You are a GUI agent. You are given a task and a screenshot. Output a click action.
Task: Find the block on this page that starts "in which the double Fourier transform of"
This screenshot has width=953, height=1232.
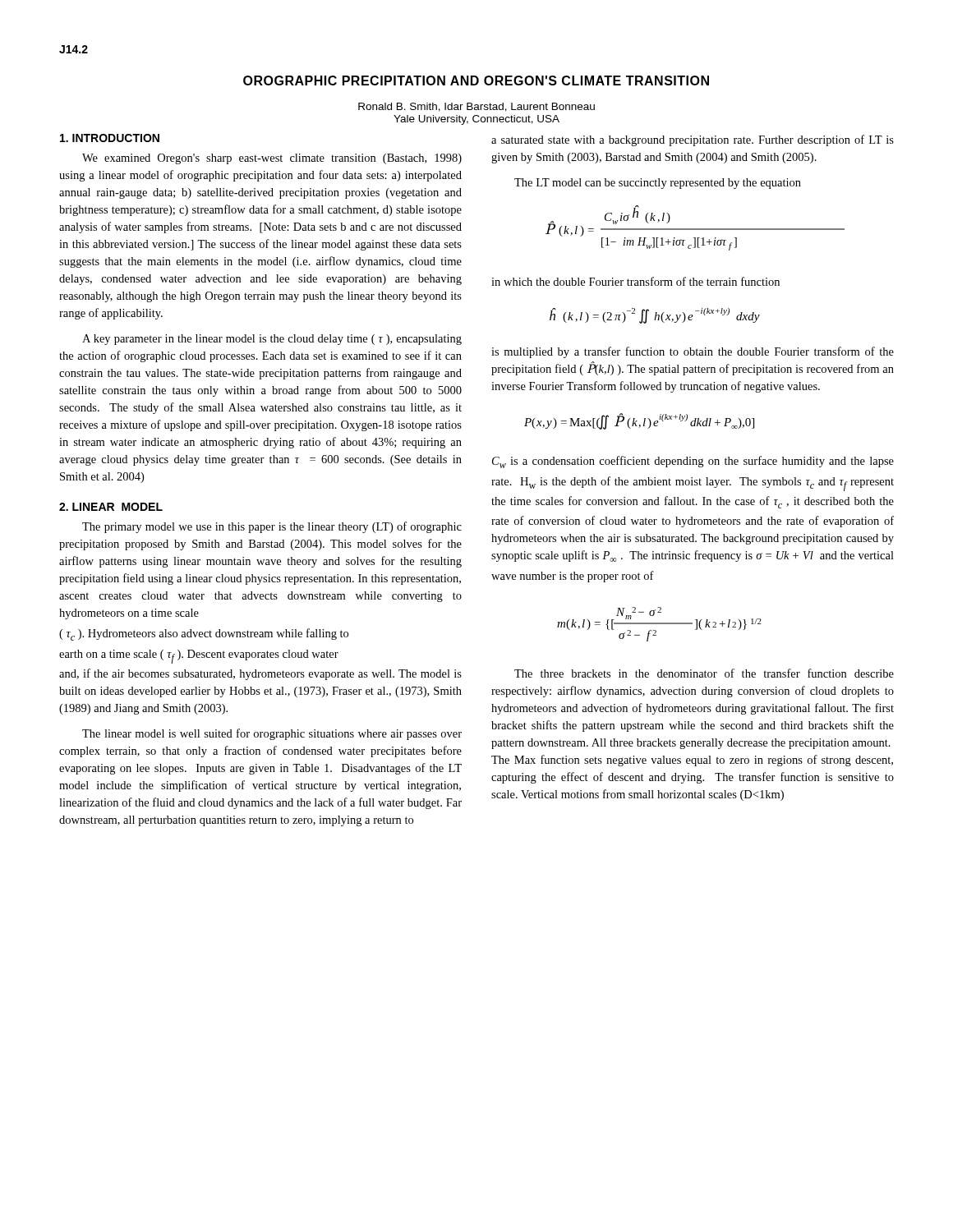pyautogui.click(x=693, y=282)
